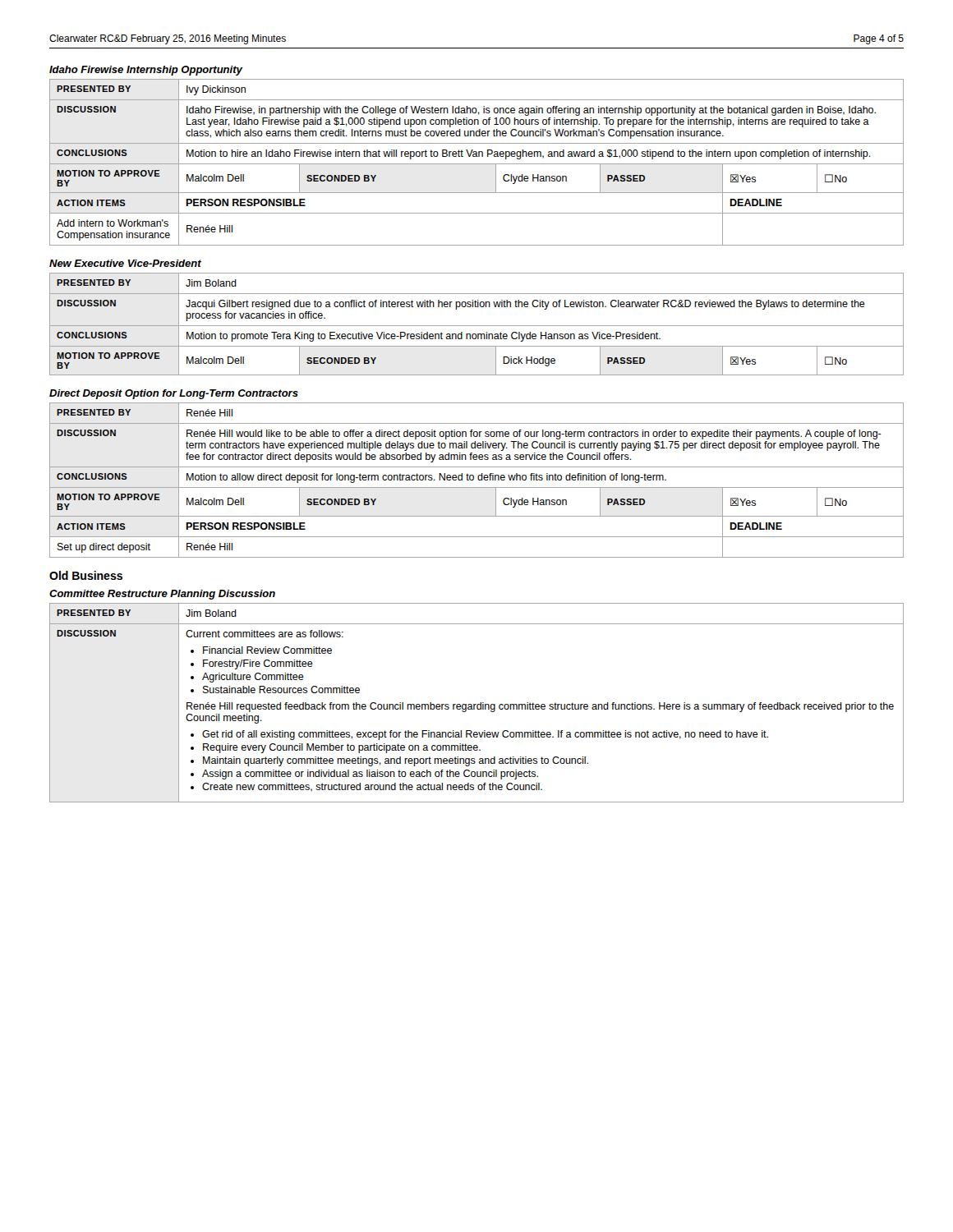Find the section header with the text "New Executive Vice-President"
Viewport: 953px width, 1232px height.
pos(125,263)
